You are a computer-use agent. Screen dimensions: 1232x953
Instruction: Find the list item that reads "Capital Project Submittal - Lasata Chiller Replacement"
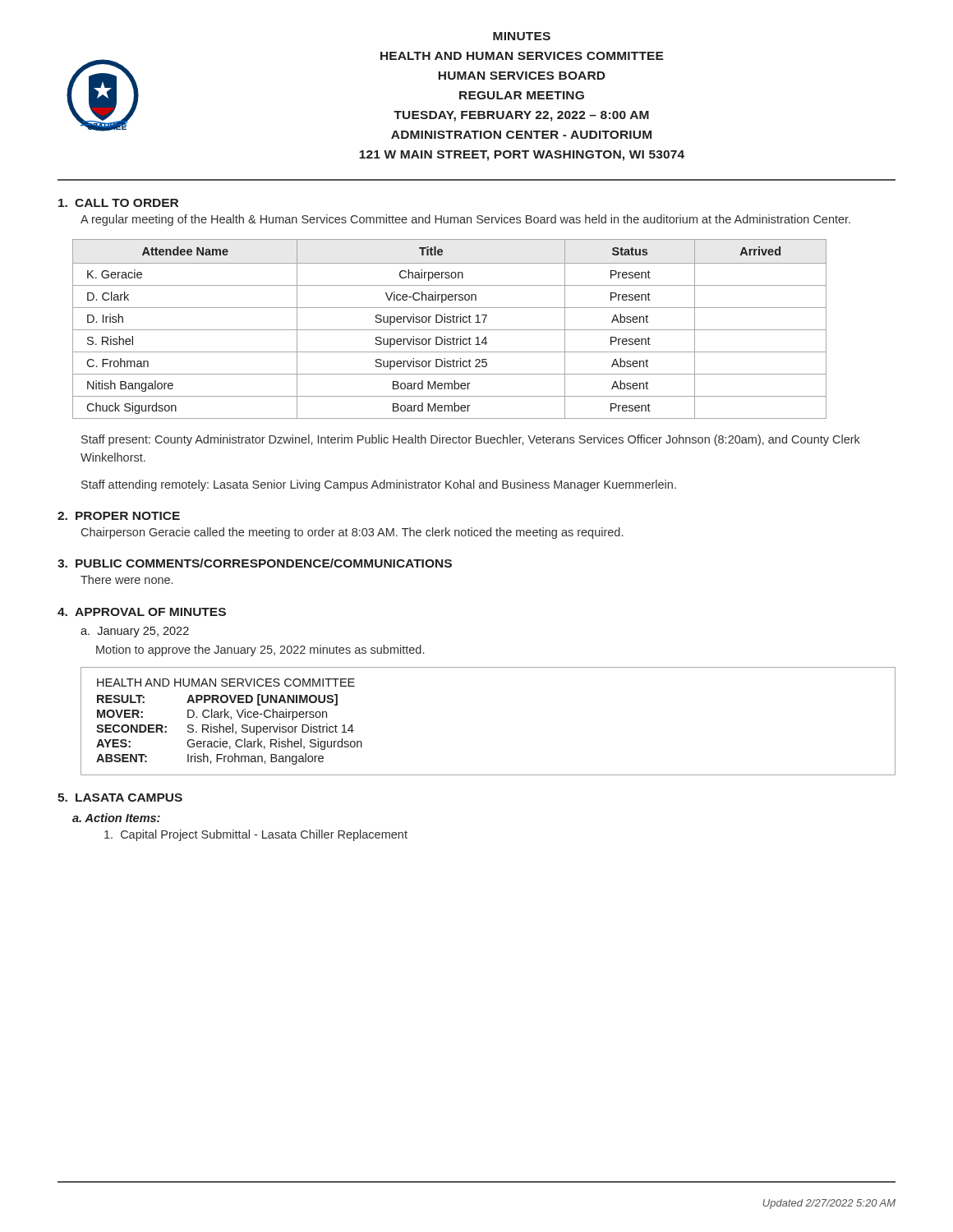[255, 835]
